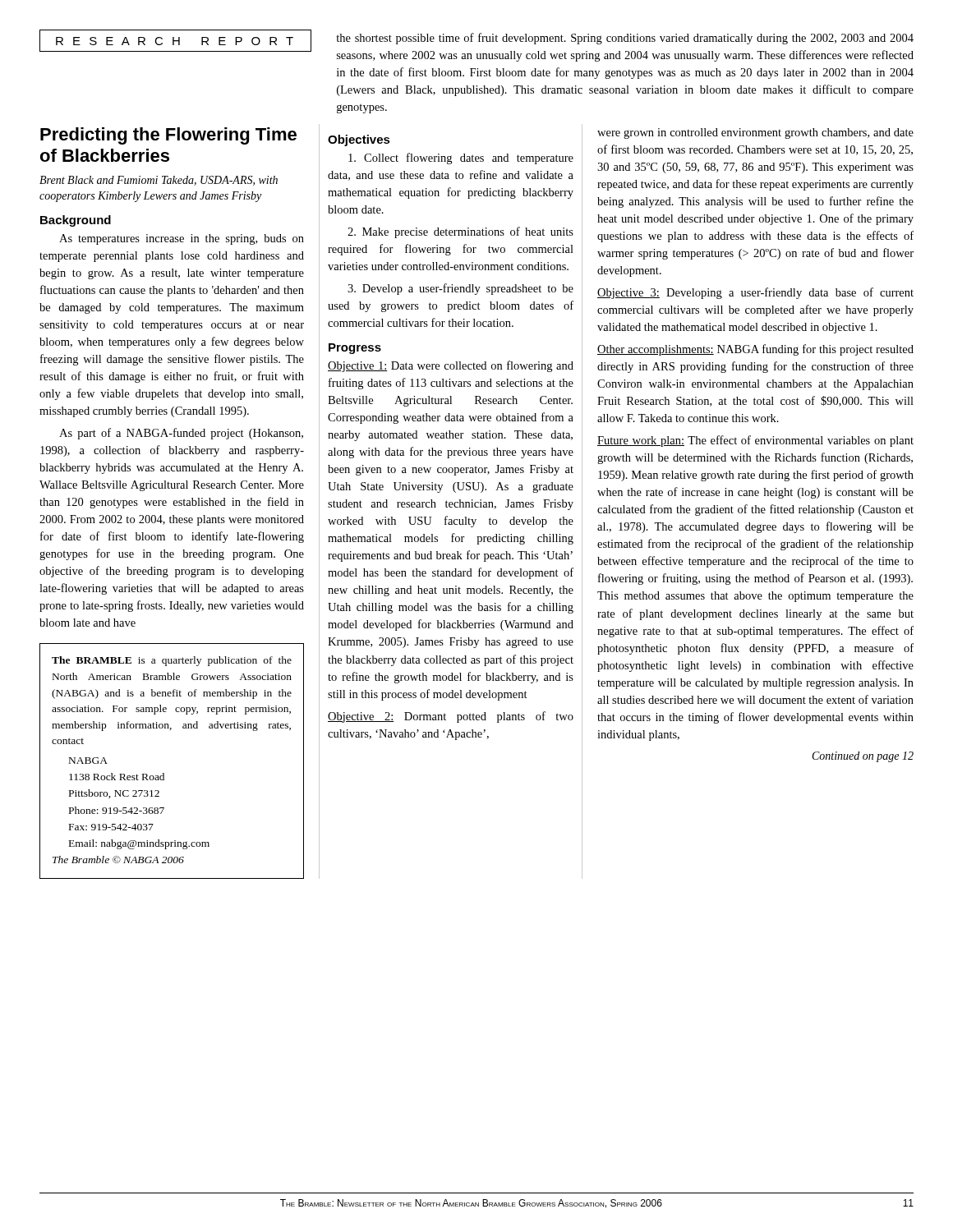Find the block on this page that starts "Other accomplishments: NABGA funding for this"

[x=755, y=384]
